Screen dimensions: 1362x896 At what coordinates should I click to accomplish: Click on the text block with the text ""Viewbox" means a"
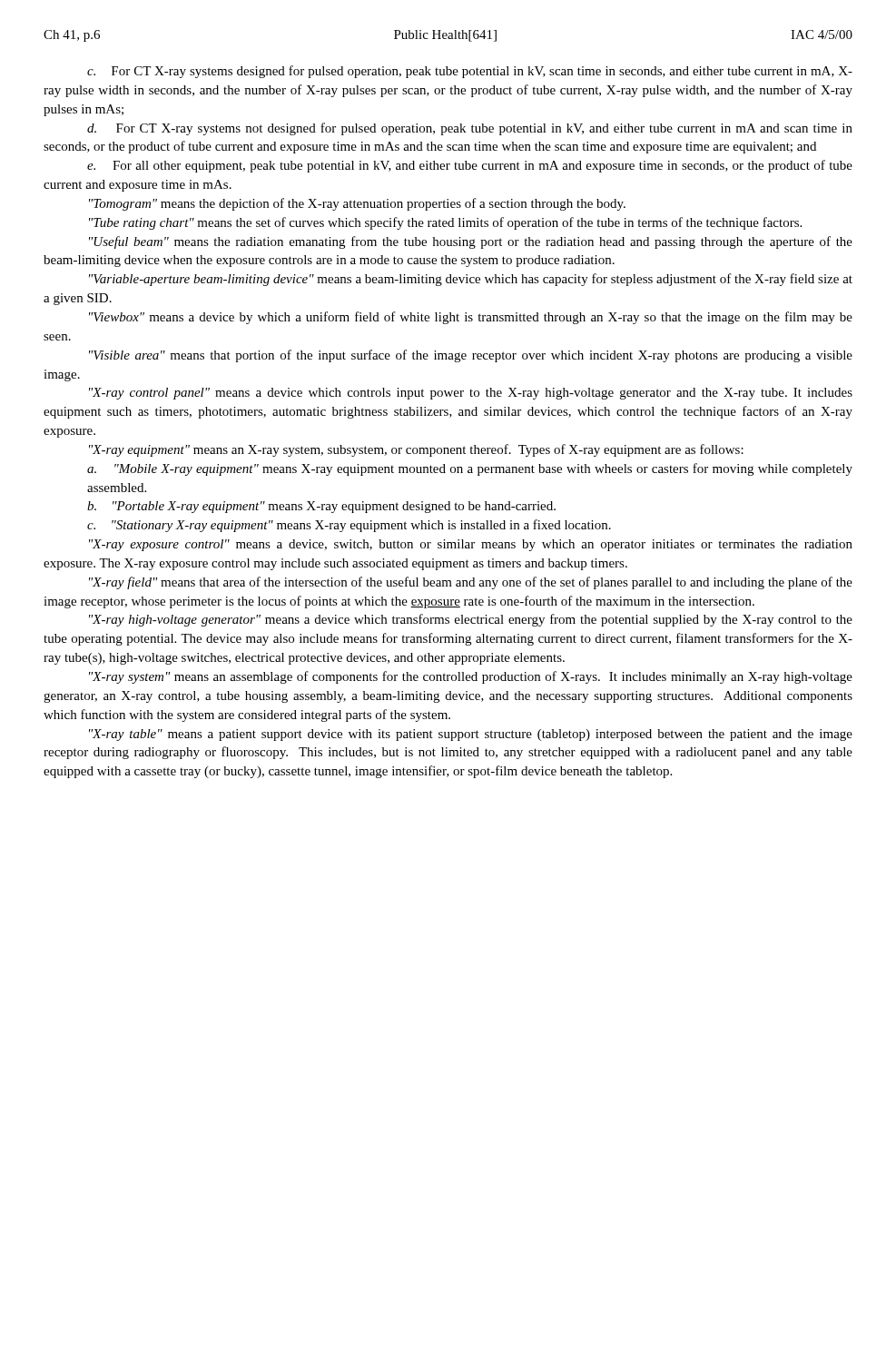pyautogui.click(x=448, y=327)
